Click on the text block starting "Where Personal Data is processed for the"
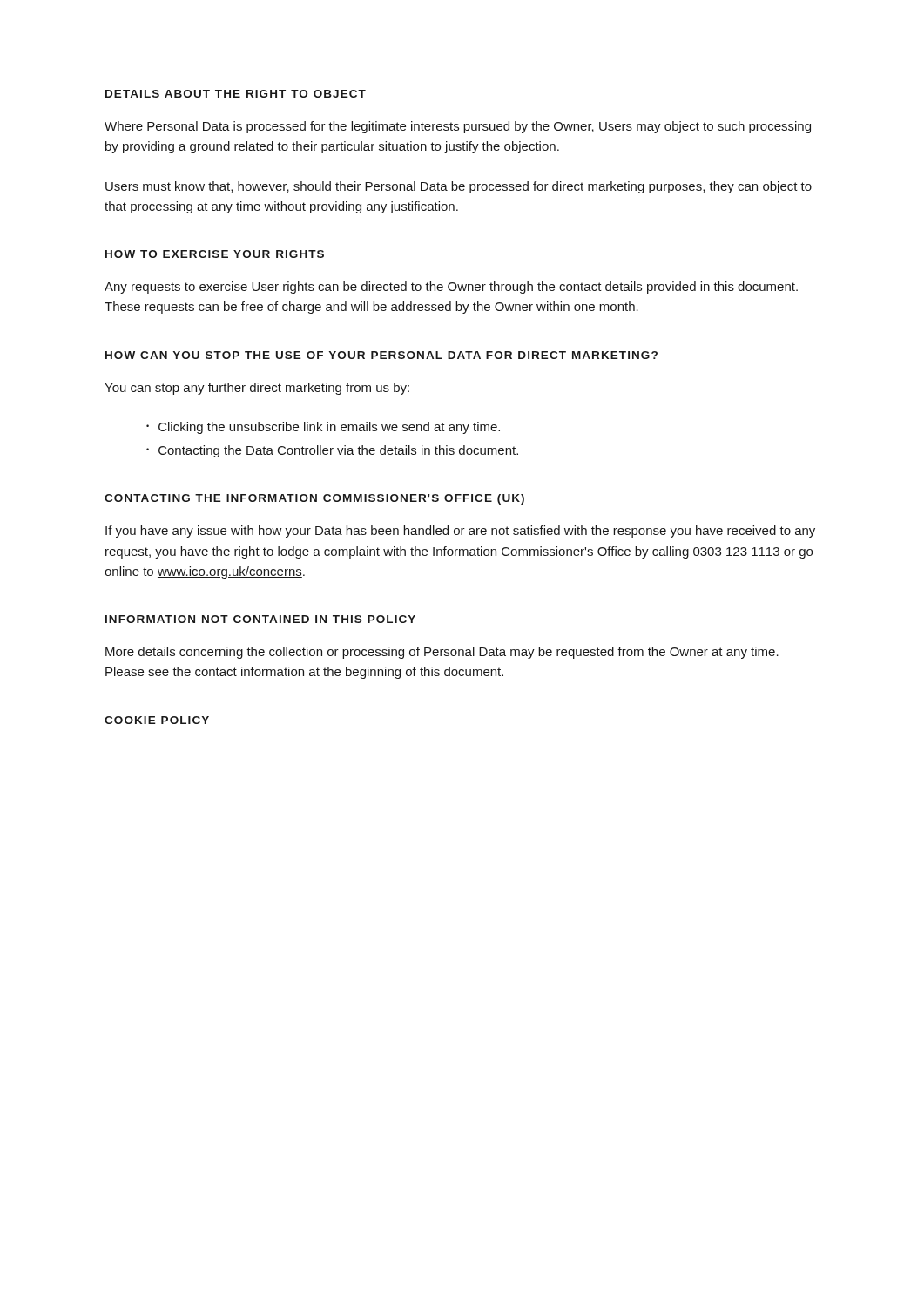 [458, 136]
